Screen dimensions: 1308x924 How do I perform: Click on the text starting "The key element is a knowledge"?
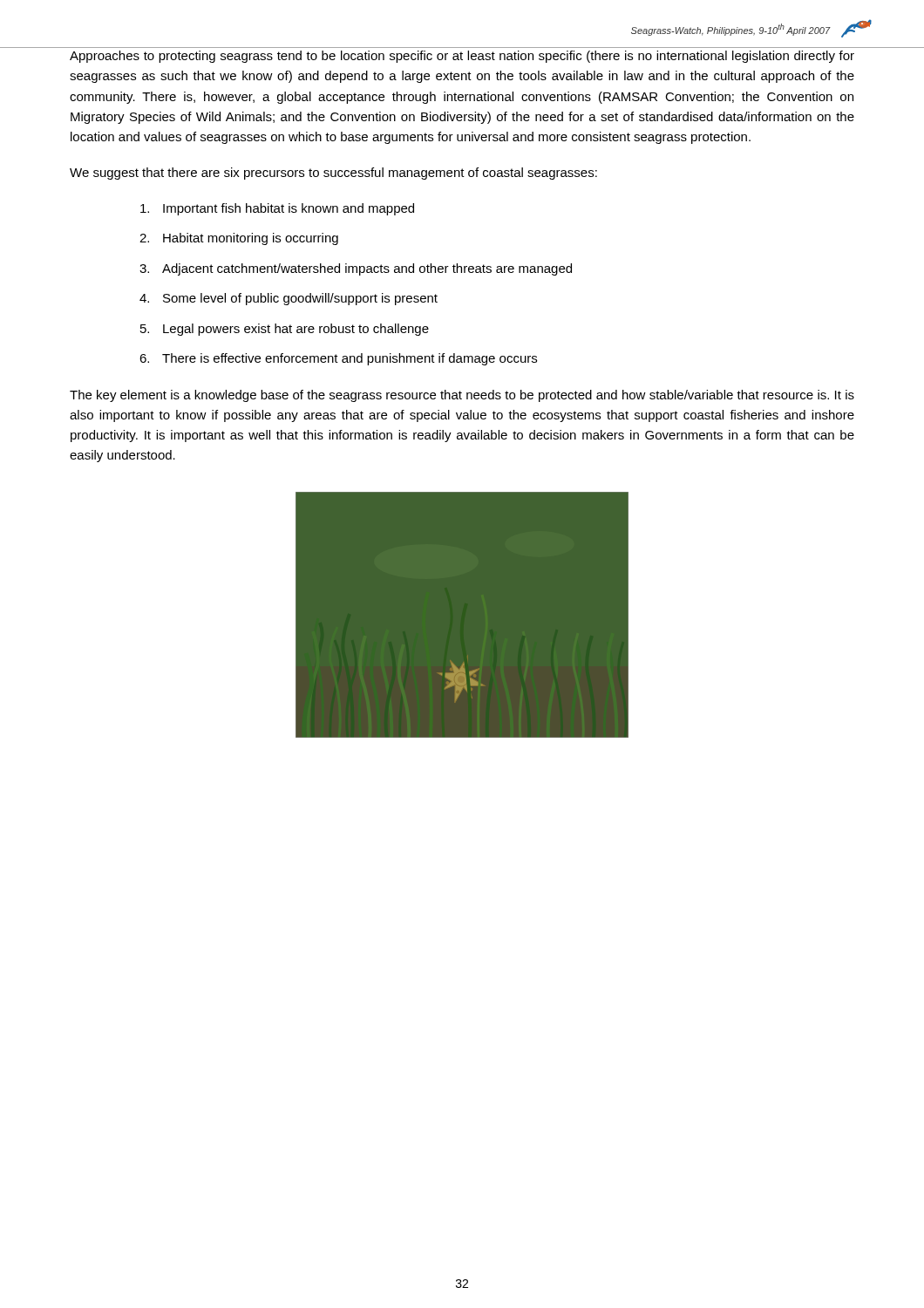coord(462,425)
